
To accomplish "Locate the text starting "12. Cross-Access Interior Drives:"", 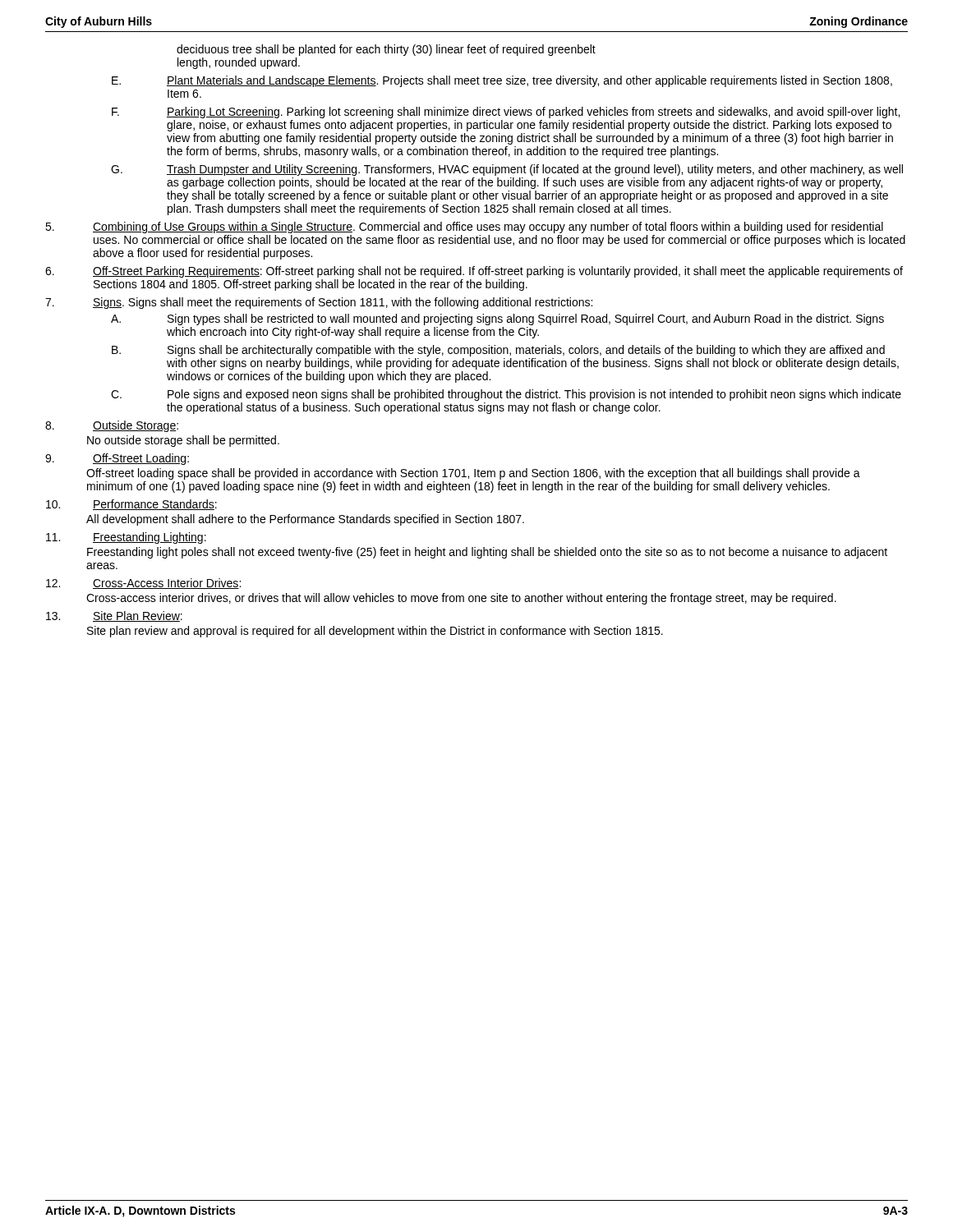I will [143, 584].
